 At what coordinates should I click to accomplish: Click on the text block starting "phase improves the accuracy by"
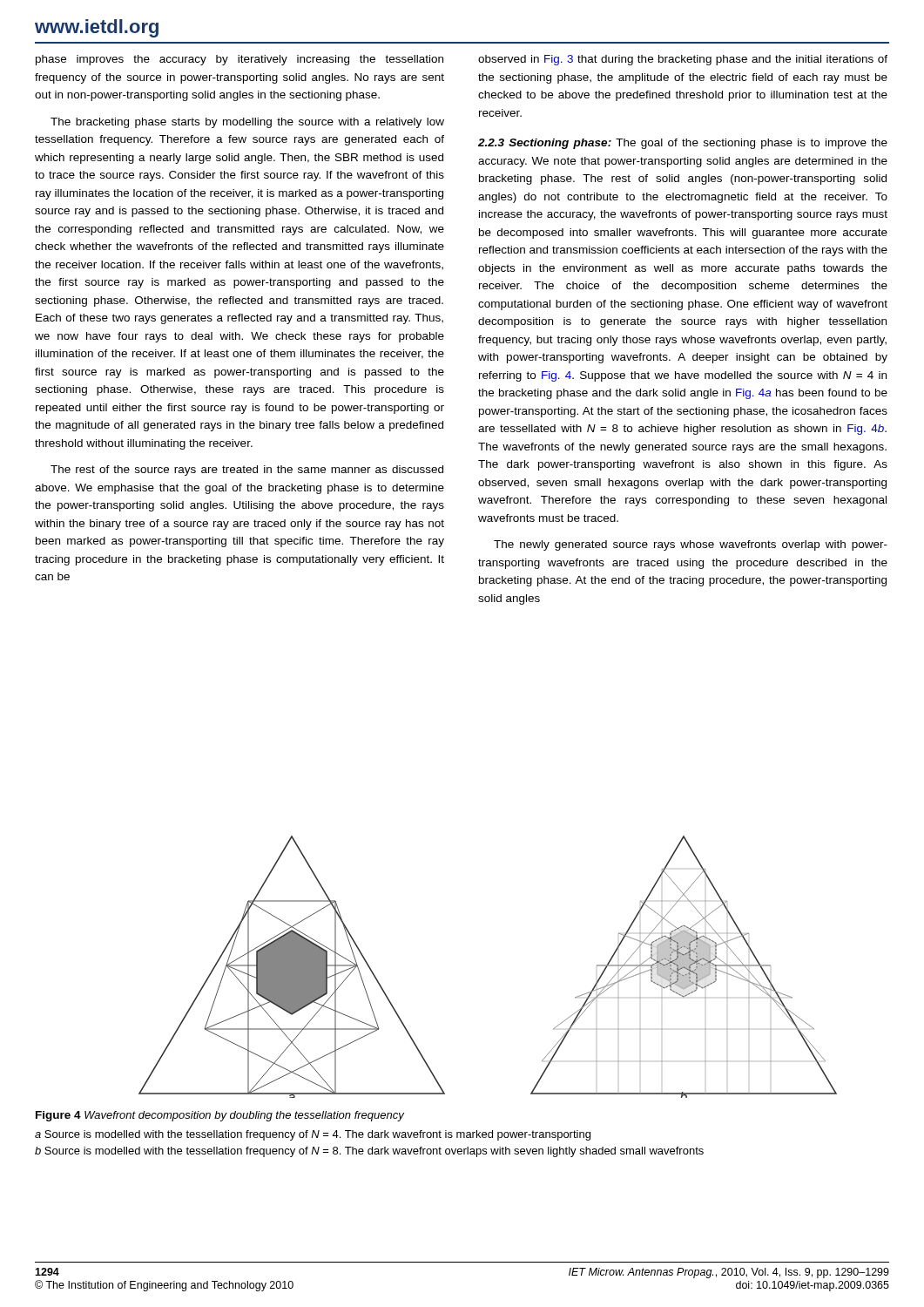click(240, 318)
